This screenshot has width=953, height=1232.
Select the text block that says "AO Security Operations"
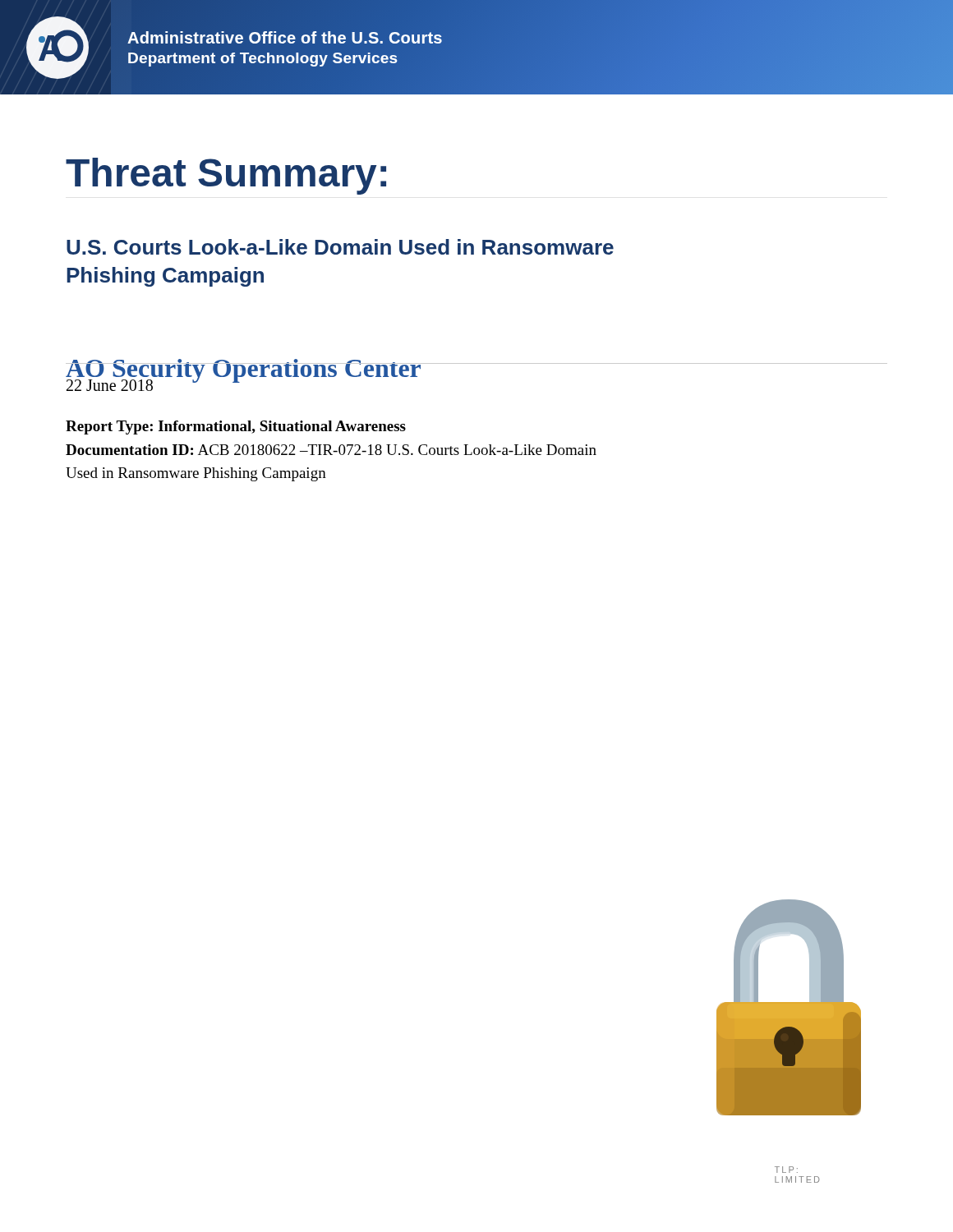click(476, 368)
